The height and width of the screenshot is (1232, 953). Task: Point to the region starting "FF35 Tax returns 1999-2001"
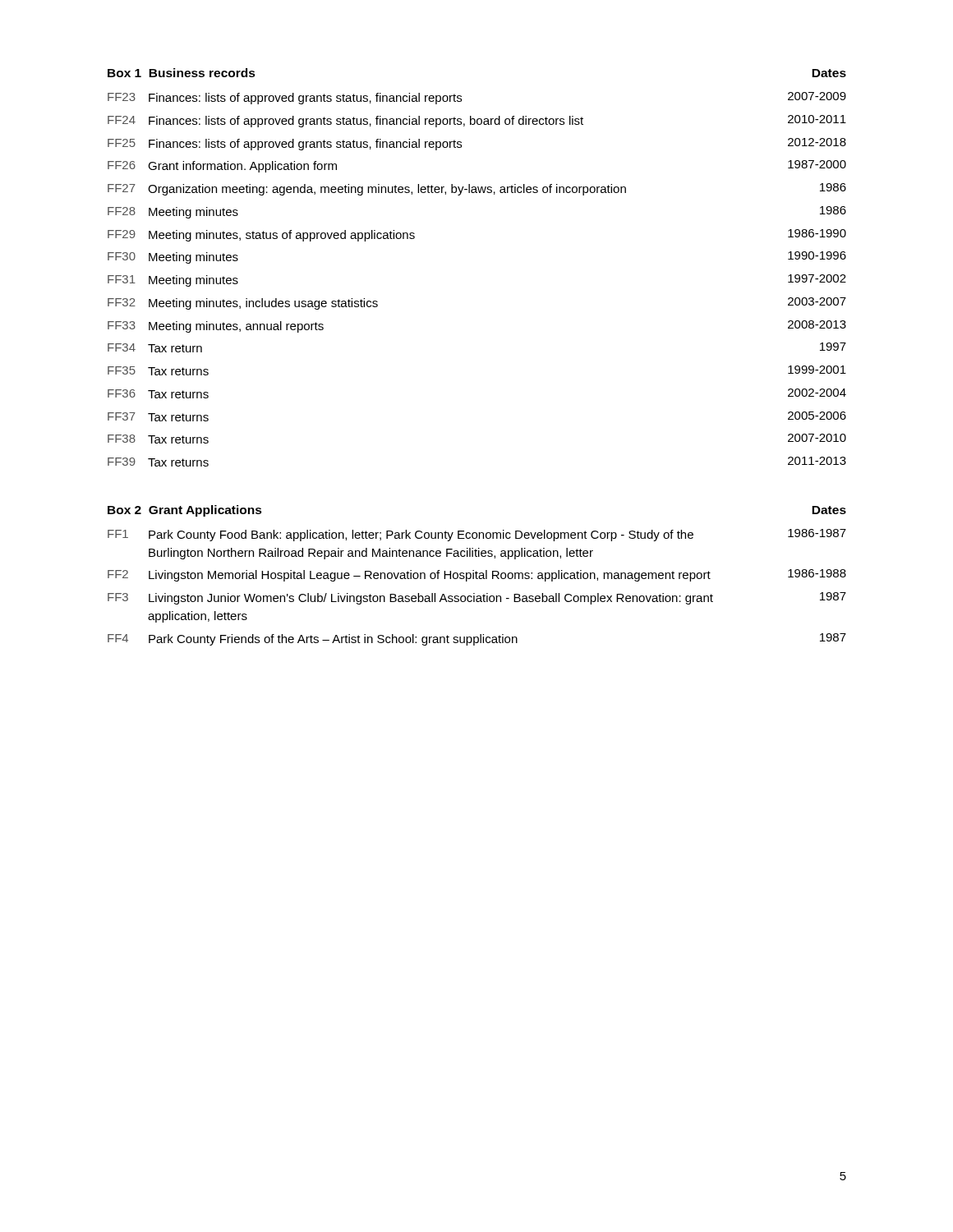pyautogui.click(x=118, y=371)
